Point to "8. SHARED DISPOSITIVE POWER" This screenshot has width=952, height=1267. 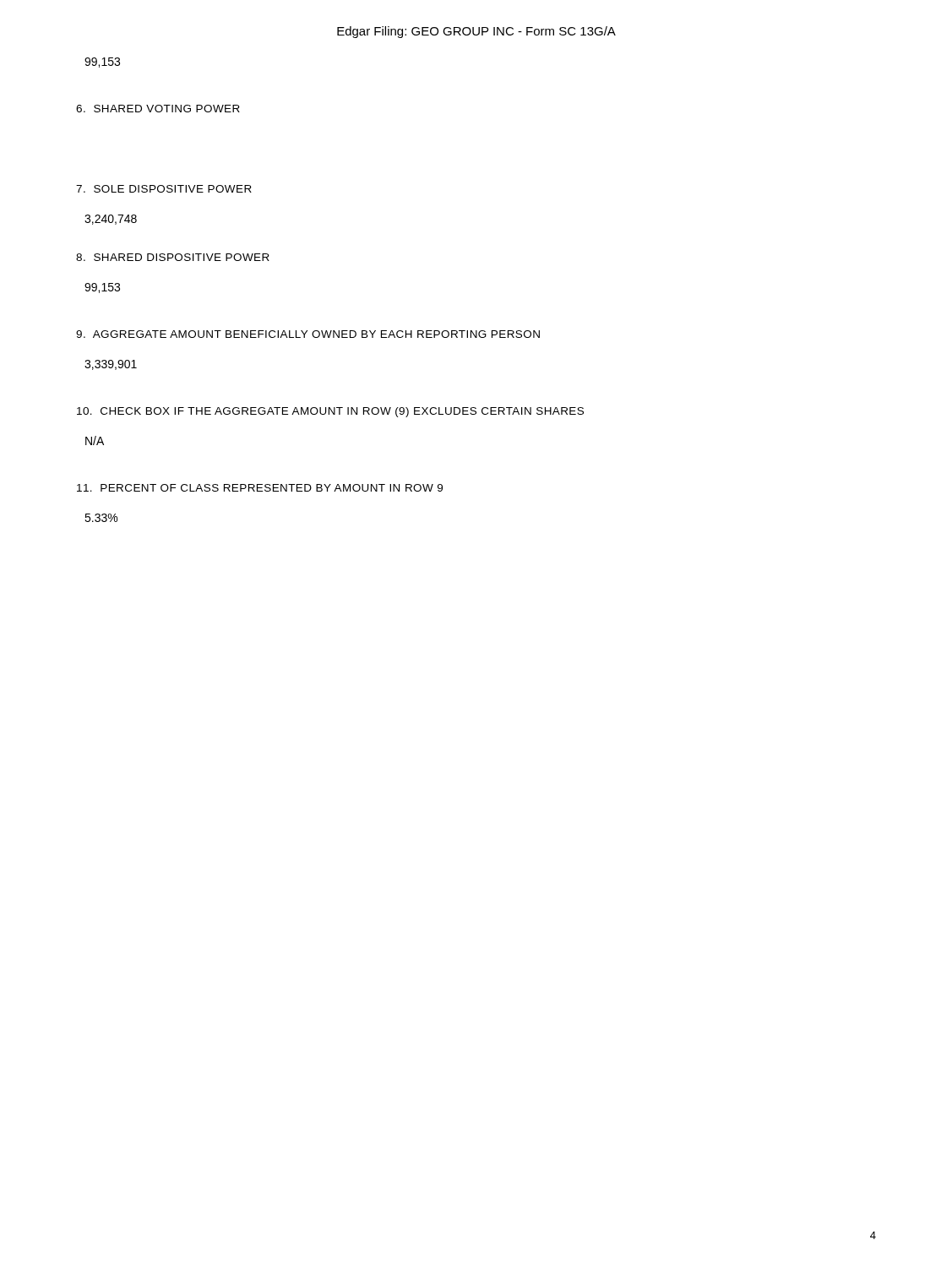pos(173,257)
